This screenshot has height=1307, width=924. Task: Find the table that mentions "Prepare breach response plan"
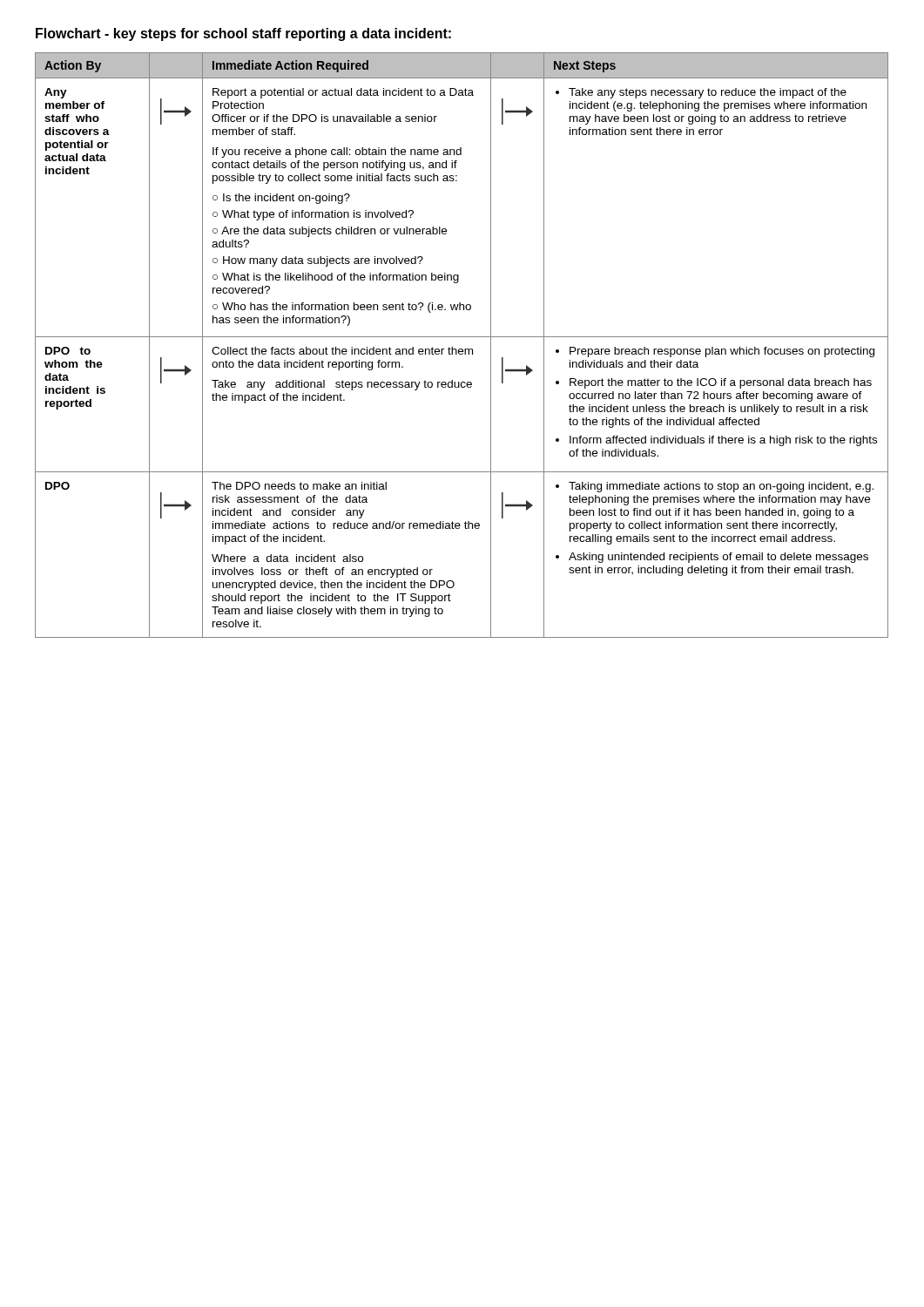[462, 345]
